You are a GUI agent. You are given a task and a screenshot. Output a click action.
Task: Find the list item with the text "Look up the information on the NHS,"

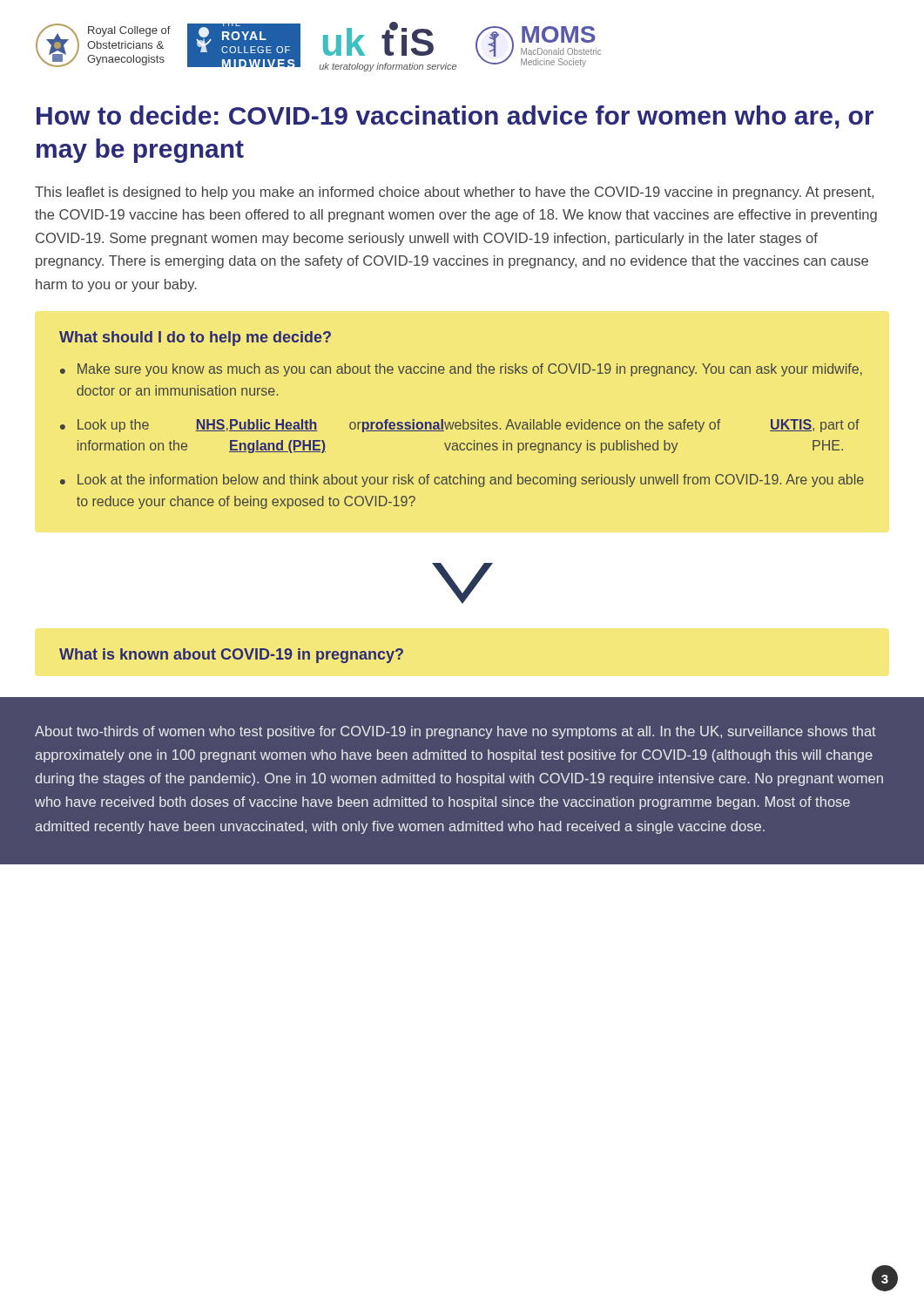pos(468,436)
